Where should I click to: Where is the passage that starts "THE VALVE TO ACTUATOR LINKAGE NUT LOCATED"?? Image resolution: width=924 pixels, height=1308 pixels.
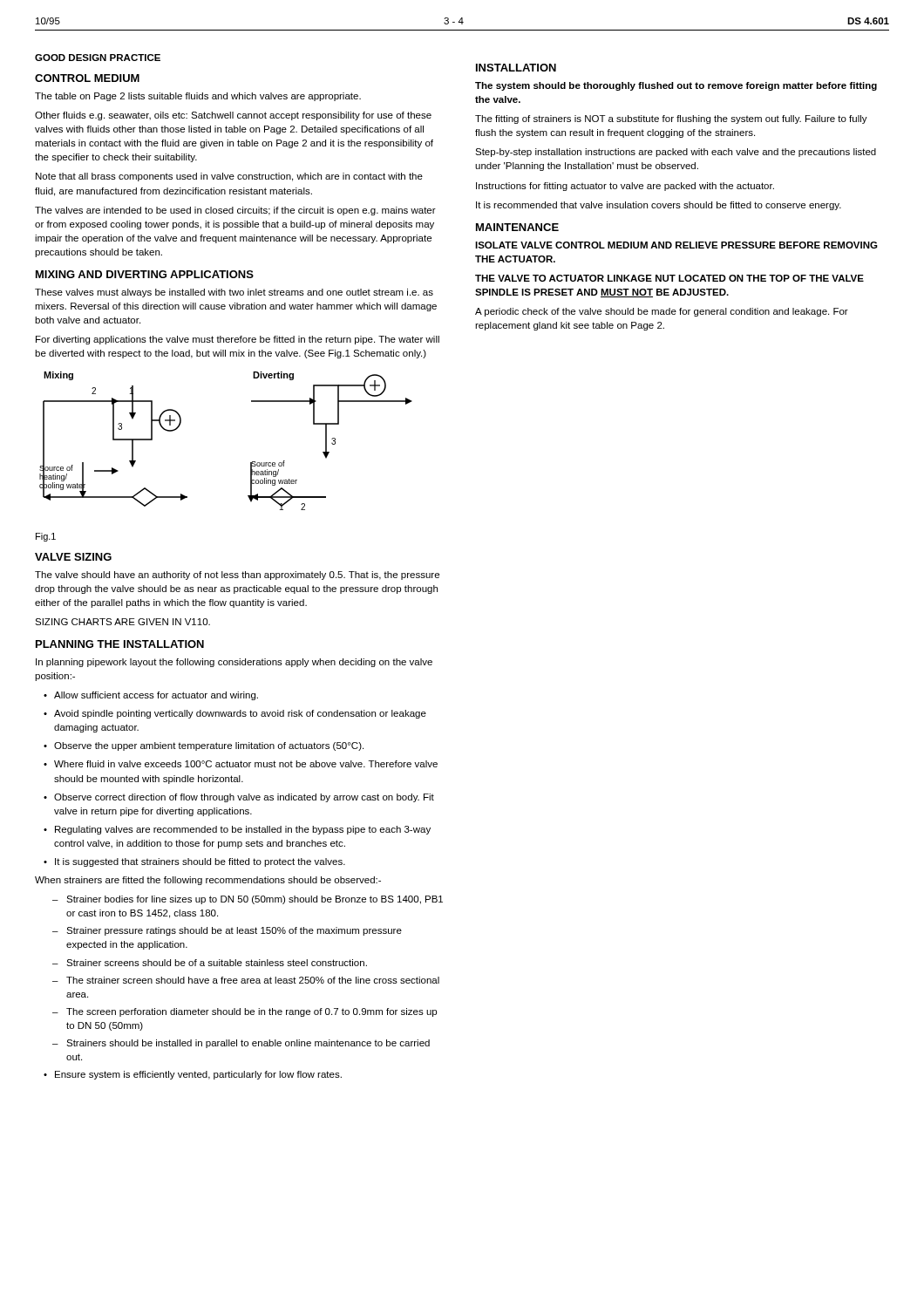(682, 285)
